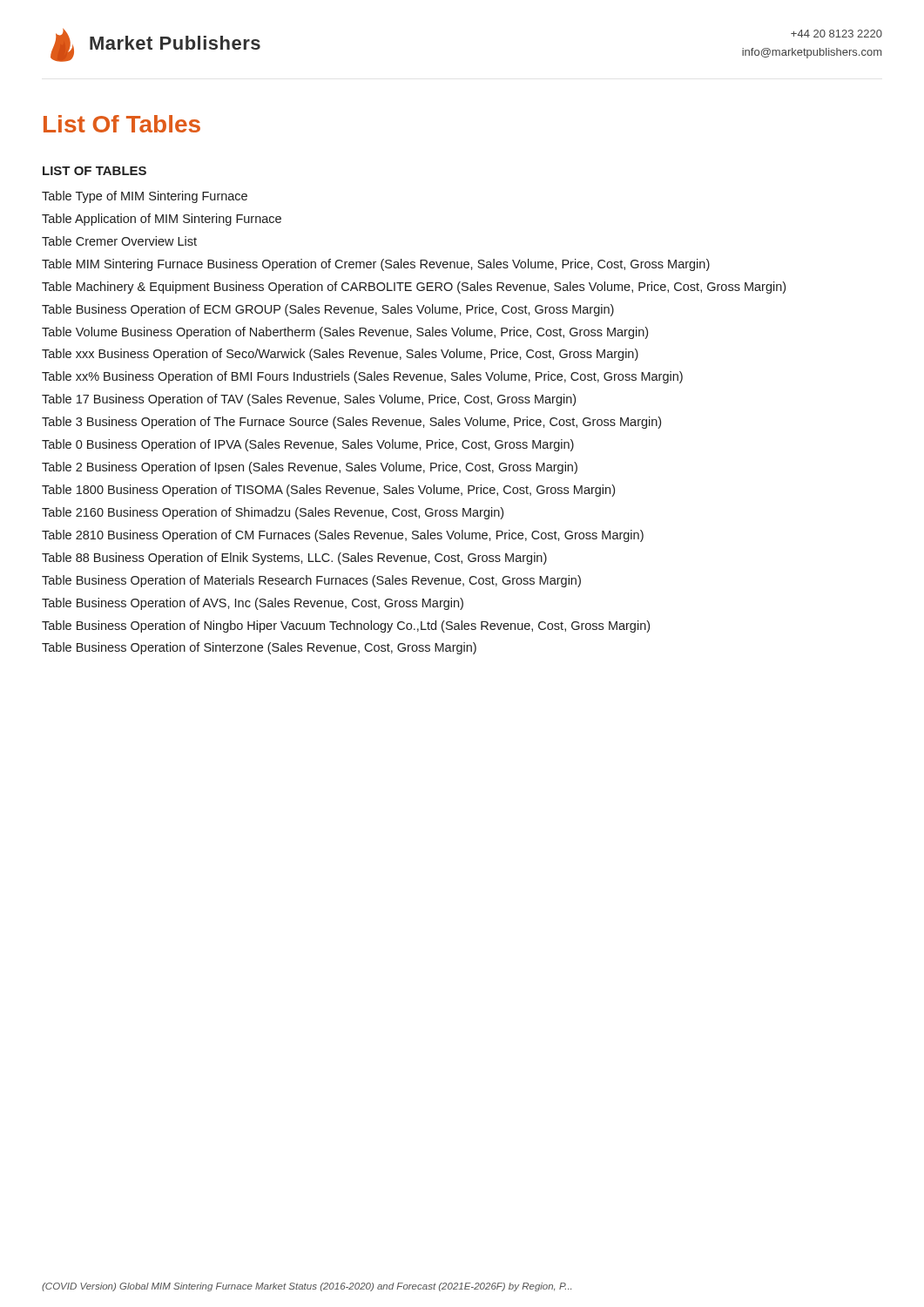The image size is (924, 1307).
Task: Where does it say "LIST OF TABLES"?
Action: tap(94, 170)
